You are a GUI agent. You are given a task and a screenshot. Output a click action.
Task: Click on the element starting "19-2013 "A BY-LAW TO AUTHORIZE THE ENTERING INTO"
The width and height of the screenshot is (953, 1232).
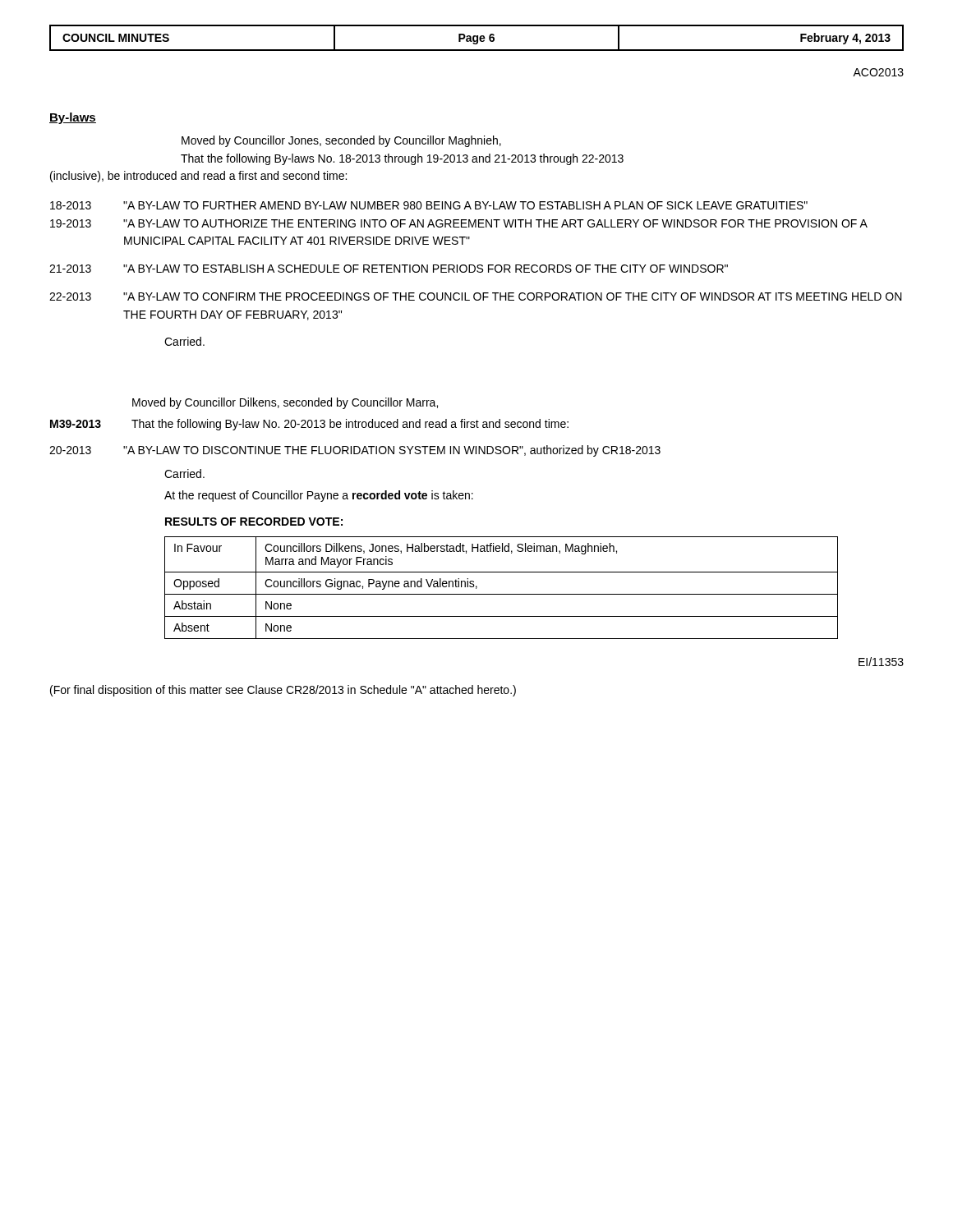click(x=476, y=233)
